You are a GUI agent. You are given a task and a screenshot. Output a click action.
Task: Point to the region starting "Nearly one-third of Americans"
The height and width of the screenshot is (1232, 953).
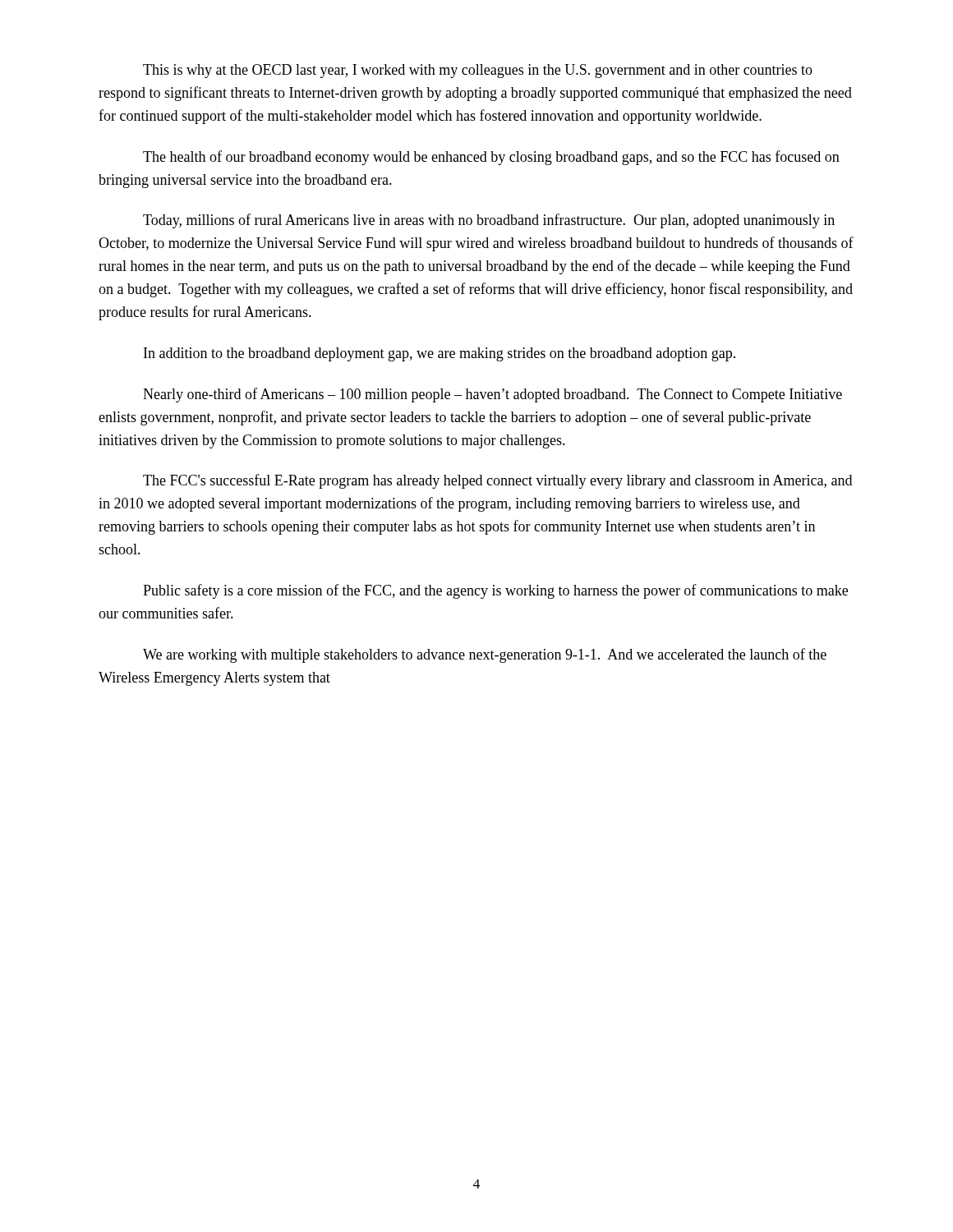tap(470, 417)
